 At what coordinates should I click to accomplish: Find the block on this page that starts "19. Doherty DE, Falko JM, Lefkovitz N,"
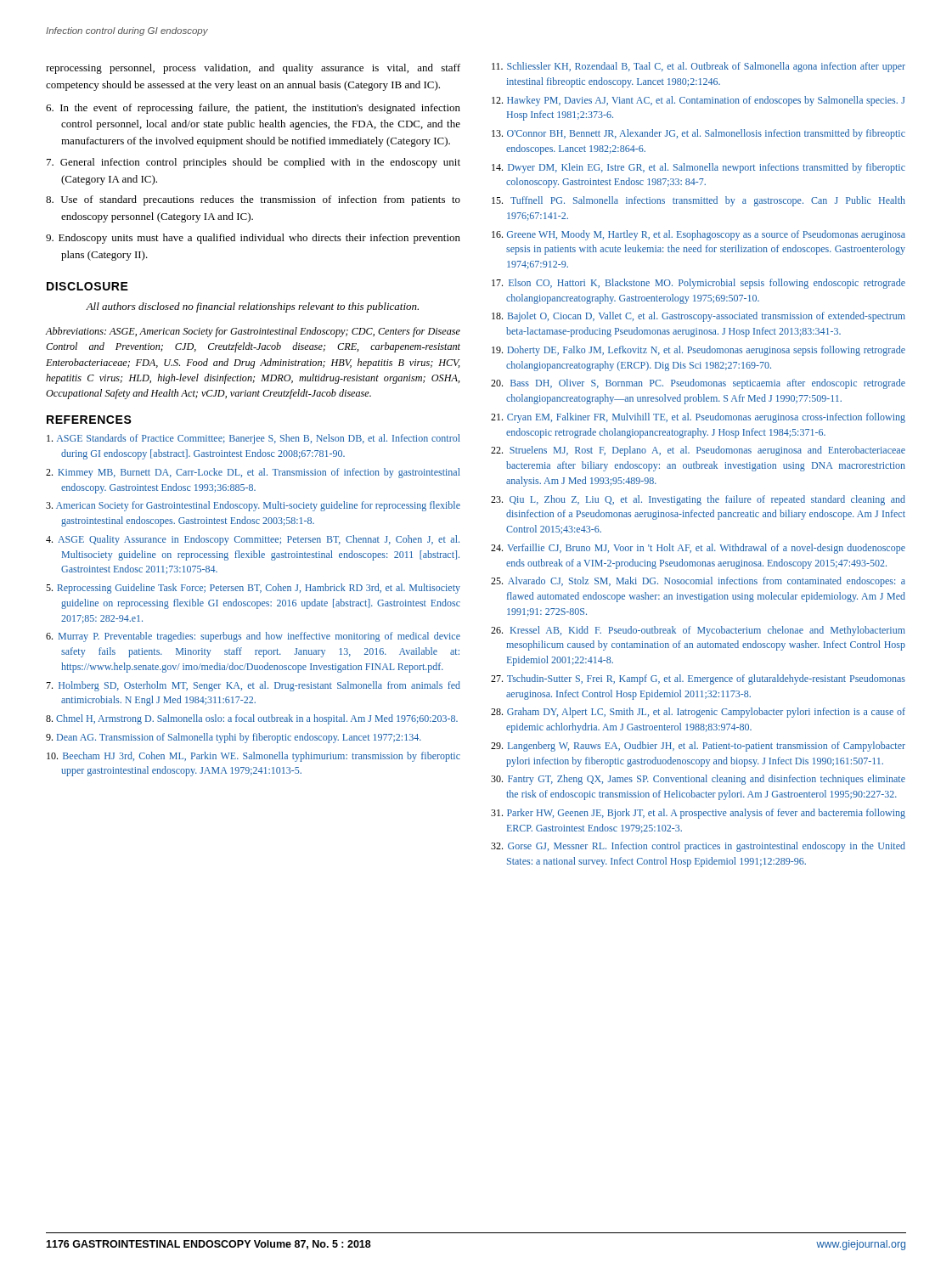(698, 357)
